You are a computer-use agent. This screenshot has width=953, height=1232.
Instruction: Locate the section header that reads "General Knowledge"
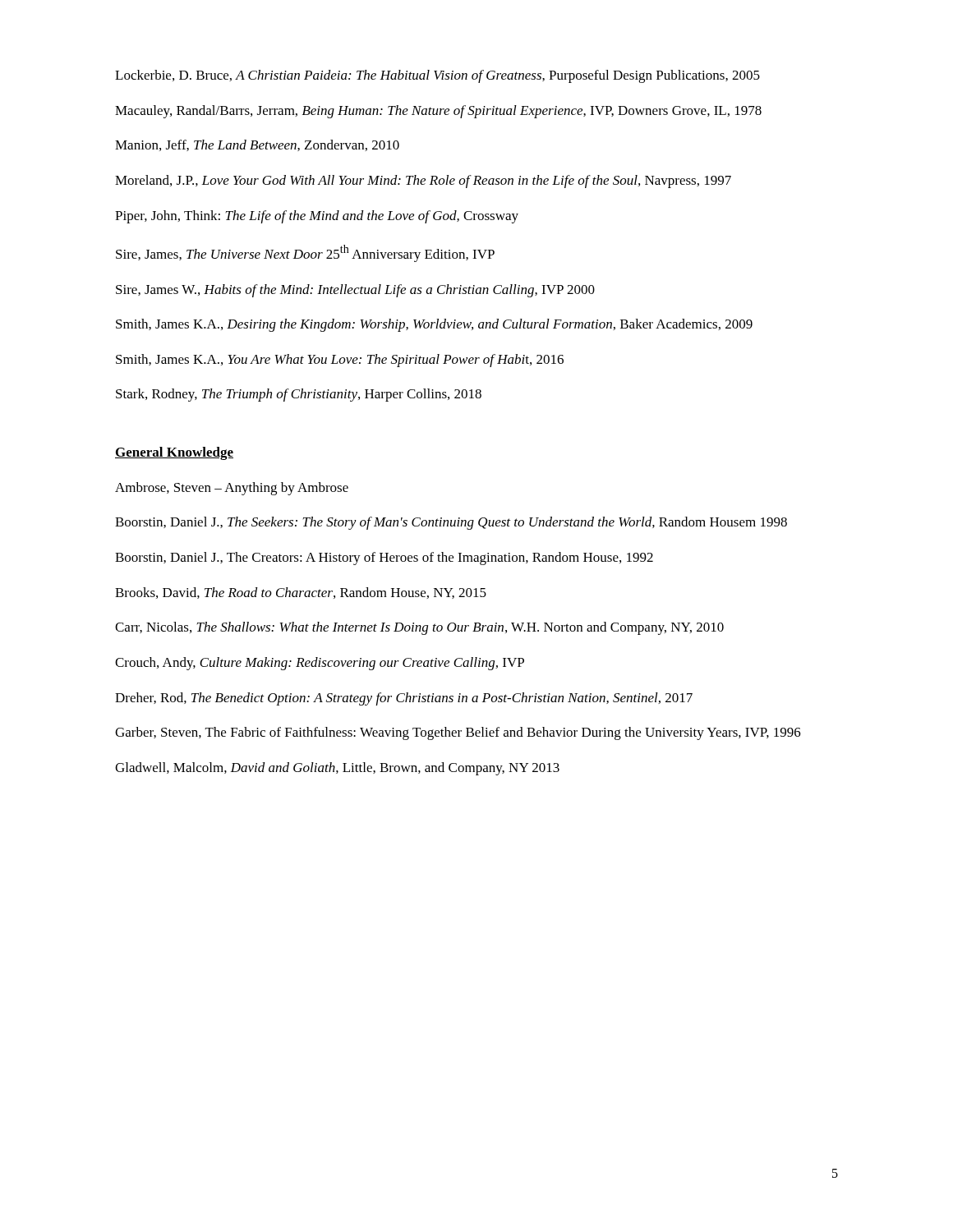click(174, 453)
